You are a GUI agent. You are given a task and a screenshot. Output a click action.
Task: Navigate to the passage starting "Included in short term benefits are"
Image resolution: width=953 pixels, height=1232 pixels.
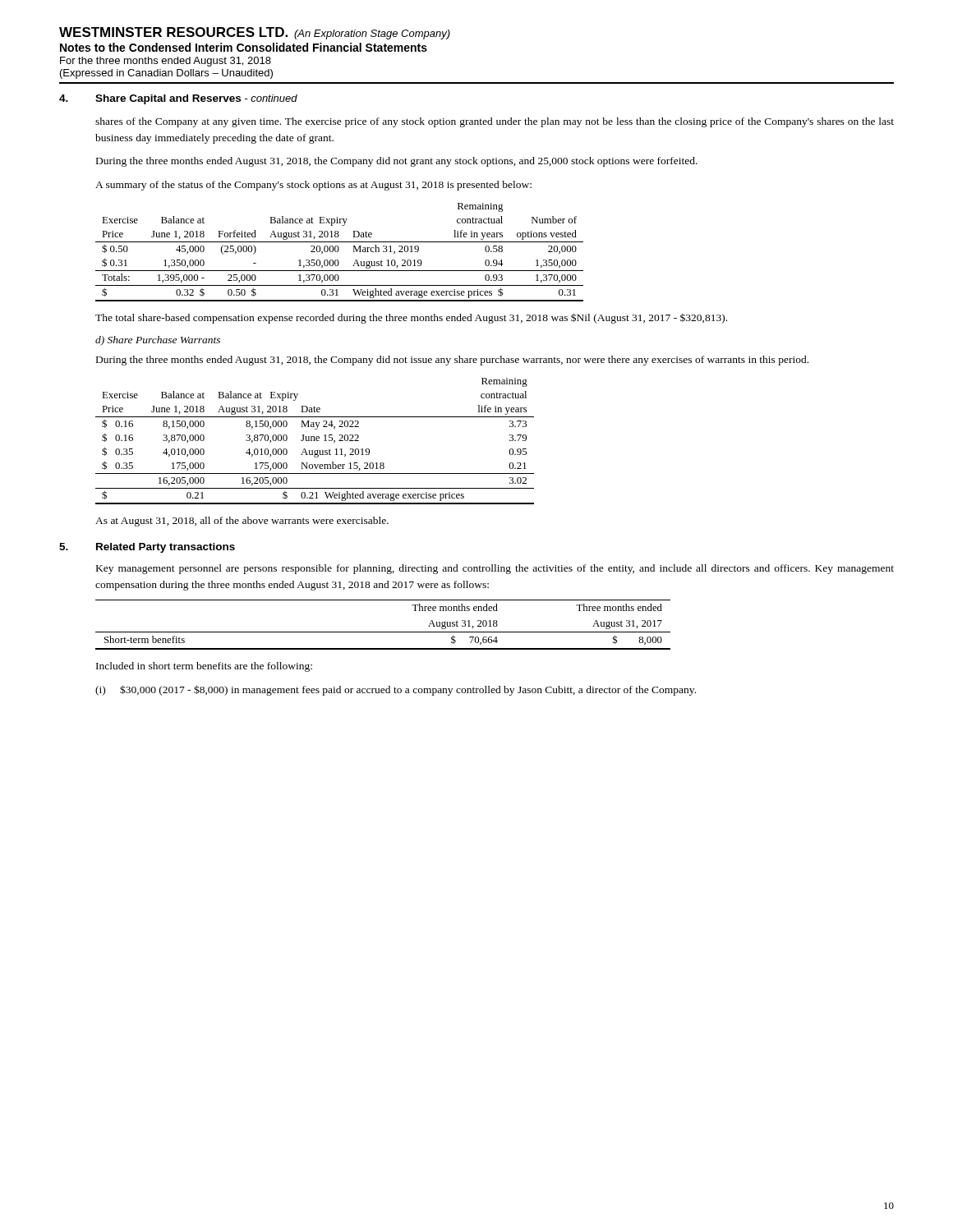pos(204,666)
